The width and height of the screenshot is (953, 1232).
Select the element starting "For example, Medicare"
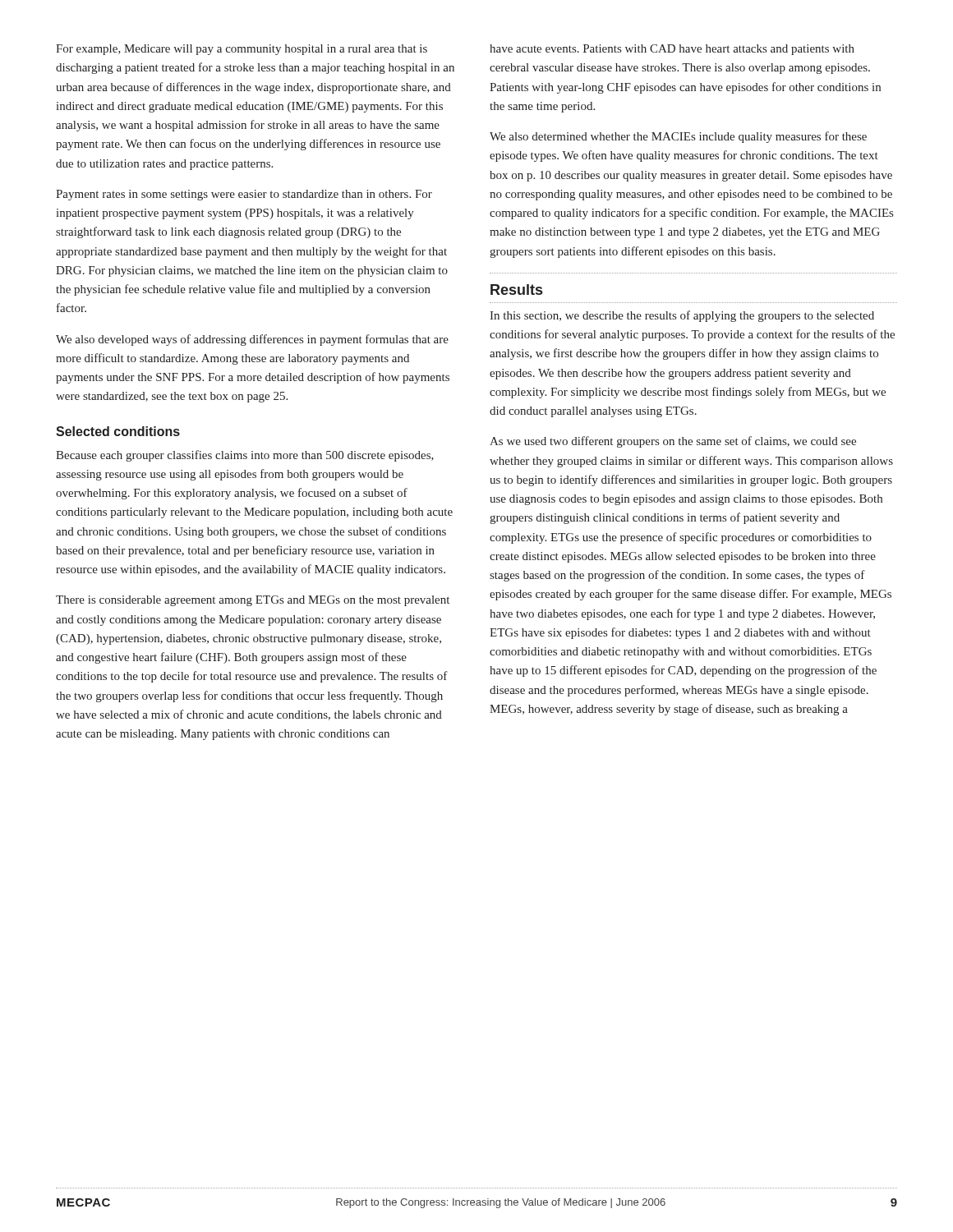(x=257, y=106)
